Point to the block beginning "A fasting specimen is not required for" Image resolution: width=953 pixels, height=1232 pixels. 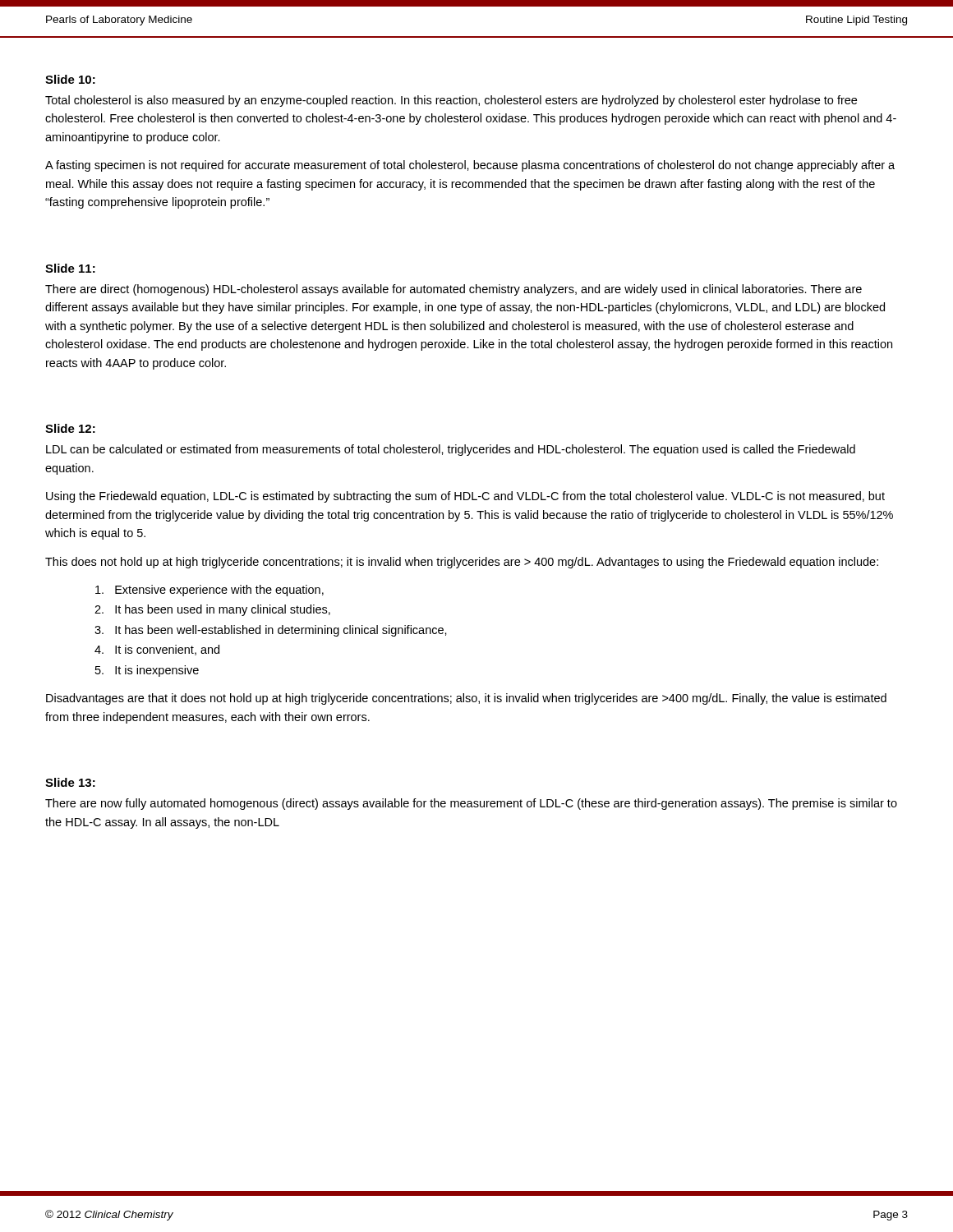coord(470,184)
